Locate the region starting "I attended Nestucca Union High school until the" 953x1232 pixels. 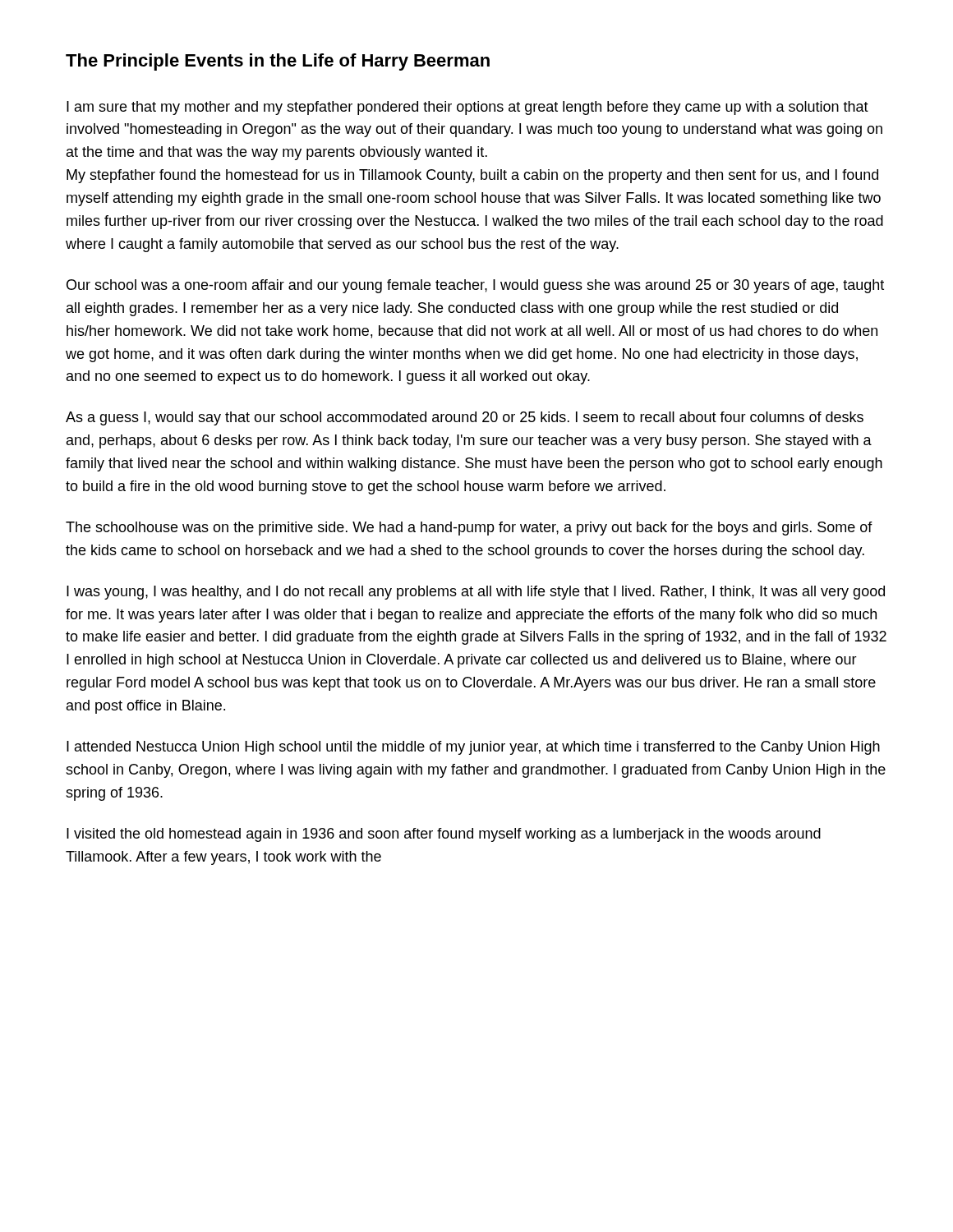tap(476, 769)
